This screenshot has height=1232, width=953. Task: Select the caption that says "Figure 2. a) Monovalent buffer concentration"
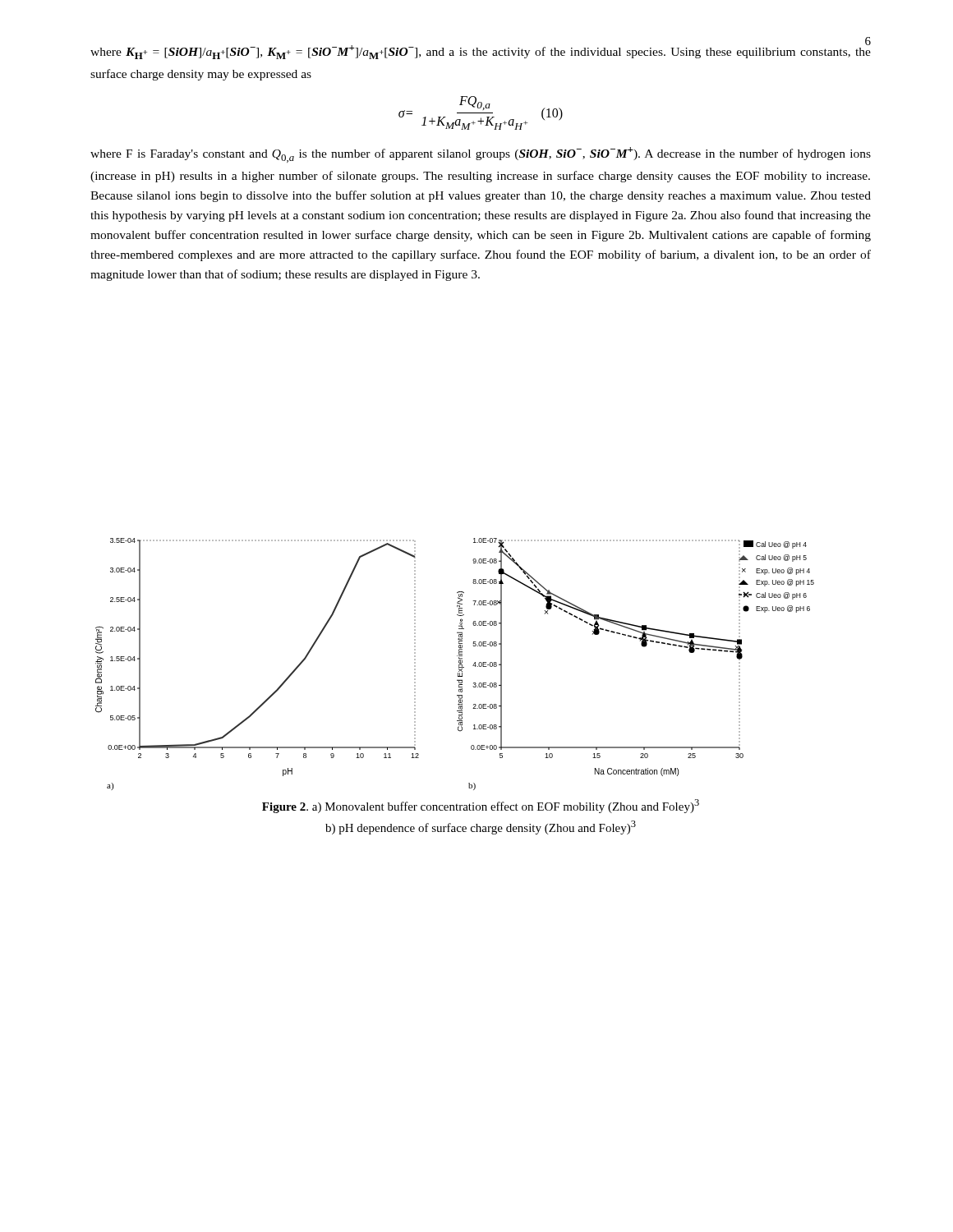point(481,817)
